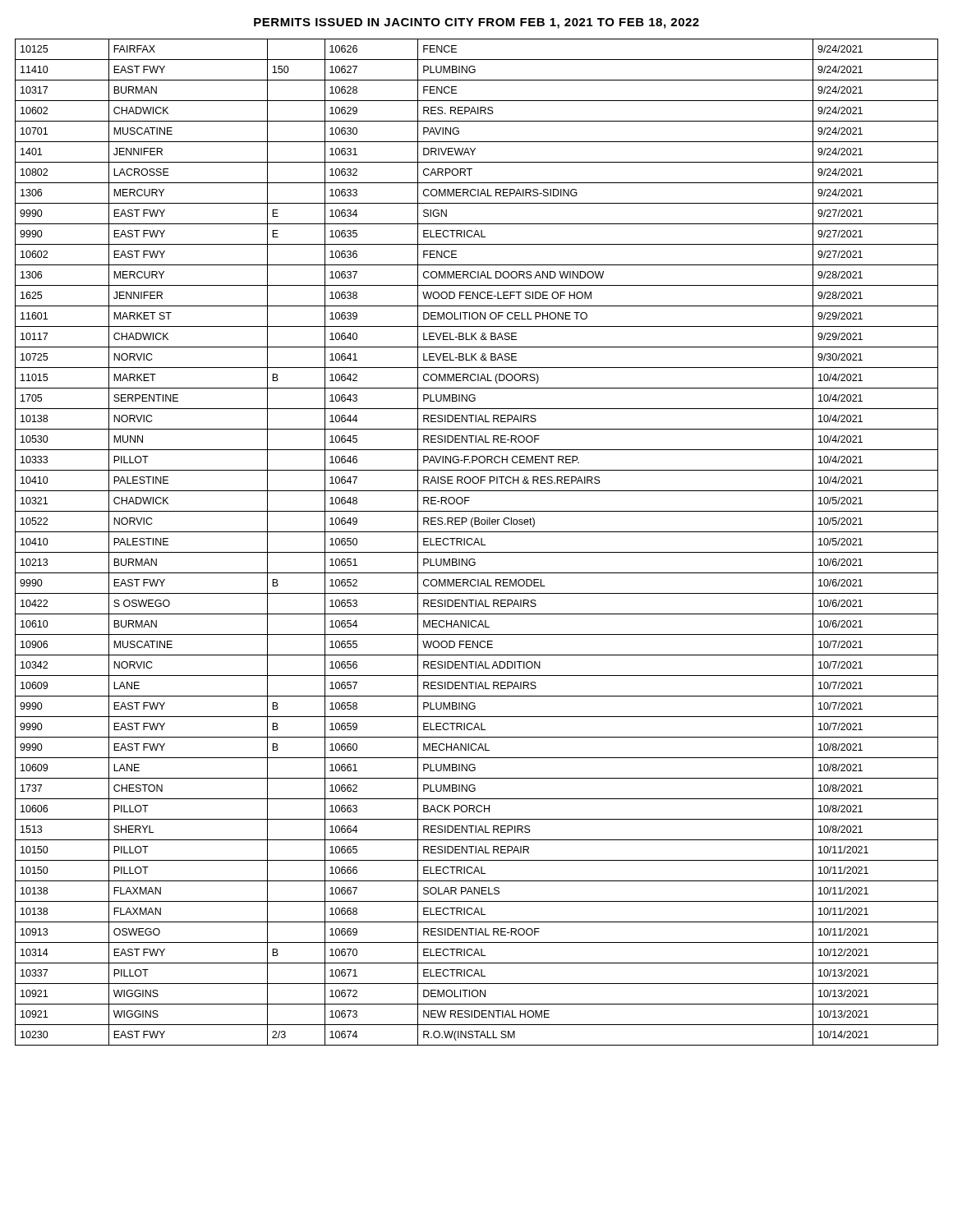The width and height of the screenshot is (953, 1232).
Task: Find the element starting "PERMITS ISSUED IN"
Action: point(476,22)
